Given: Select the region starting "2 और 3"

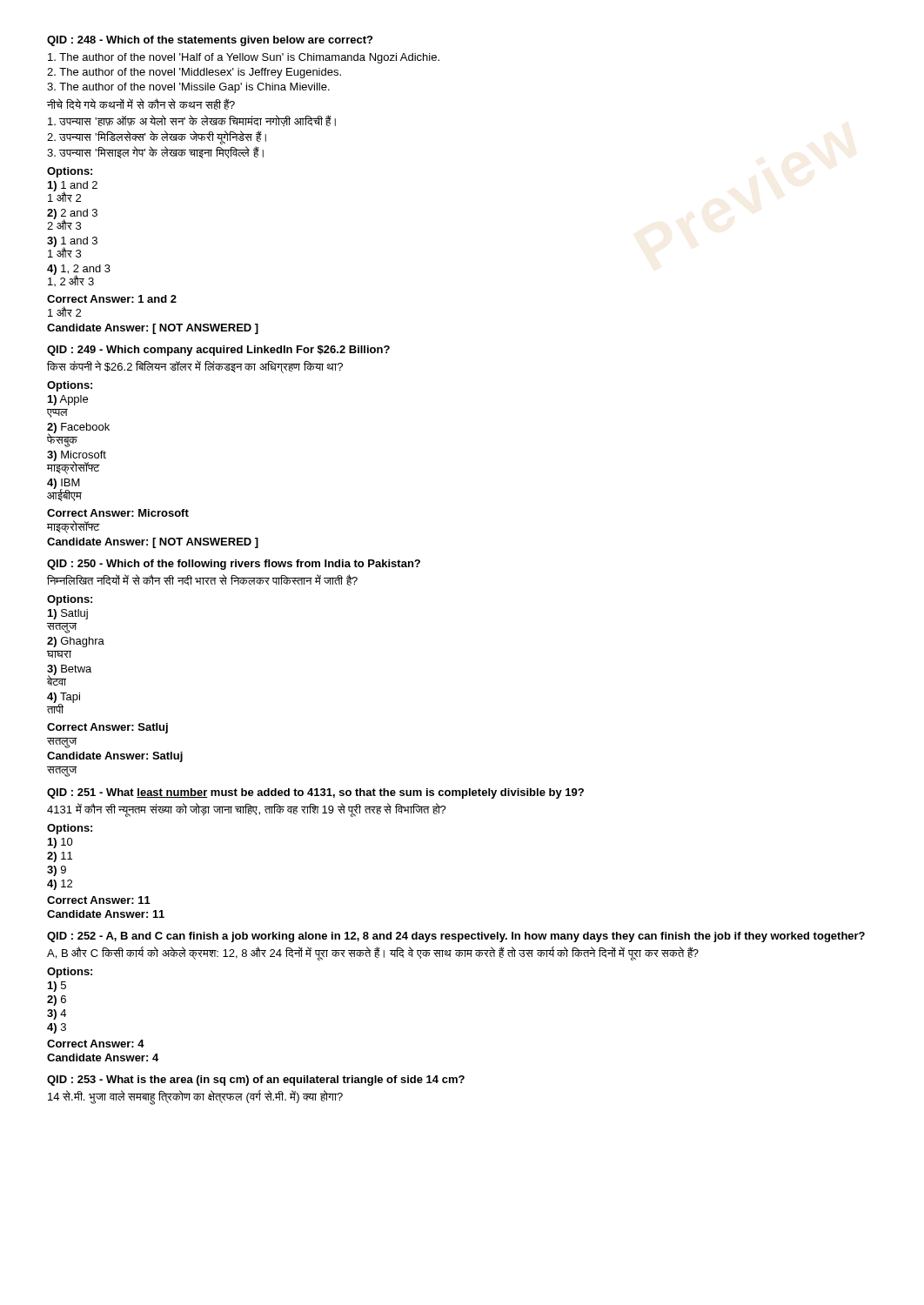Looking at the screenshot, I should [x=64, y=226].
